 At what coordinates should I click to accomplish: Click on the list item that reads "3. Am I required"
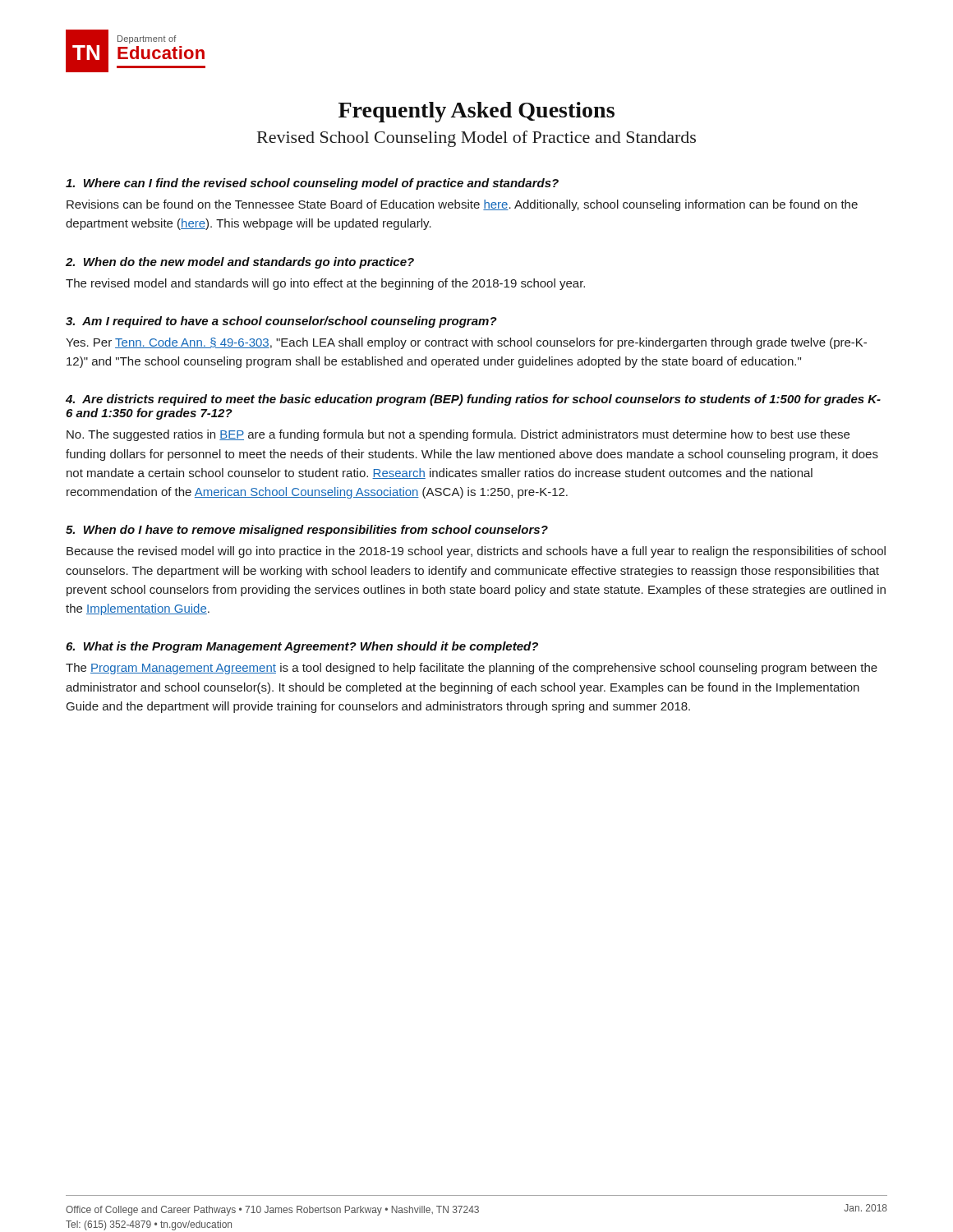point(476,342)
